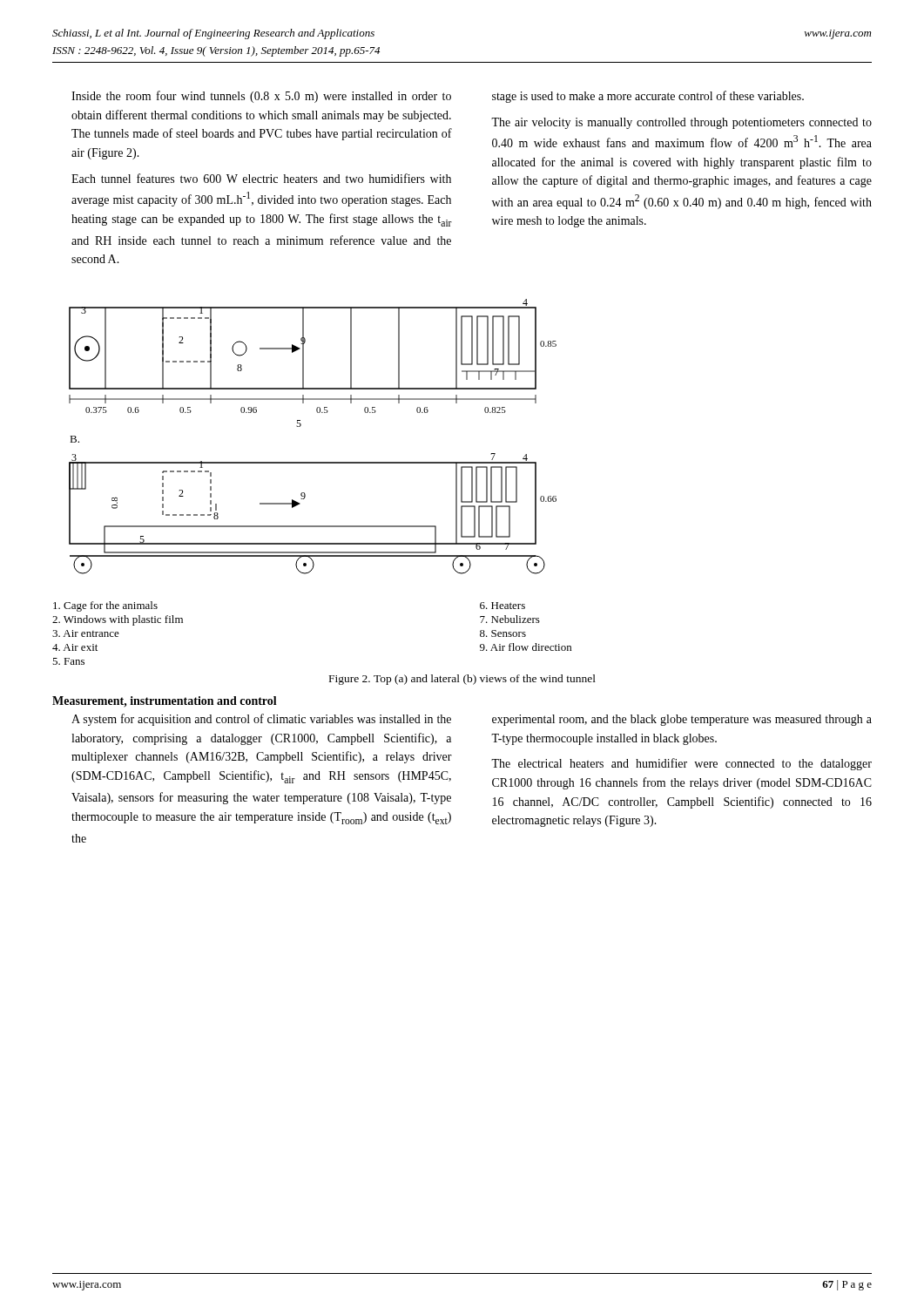
Task: Locate the region starting "Inside the room four wind"
Action: tap(261, 178)
